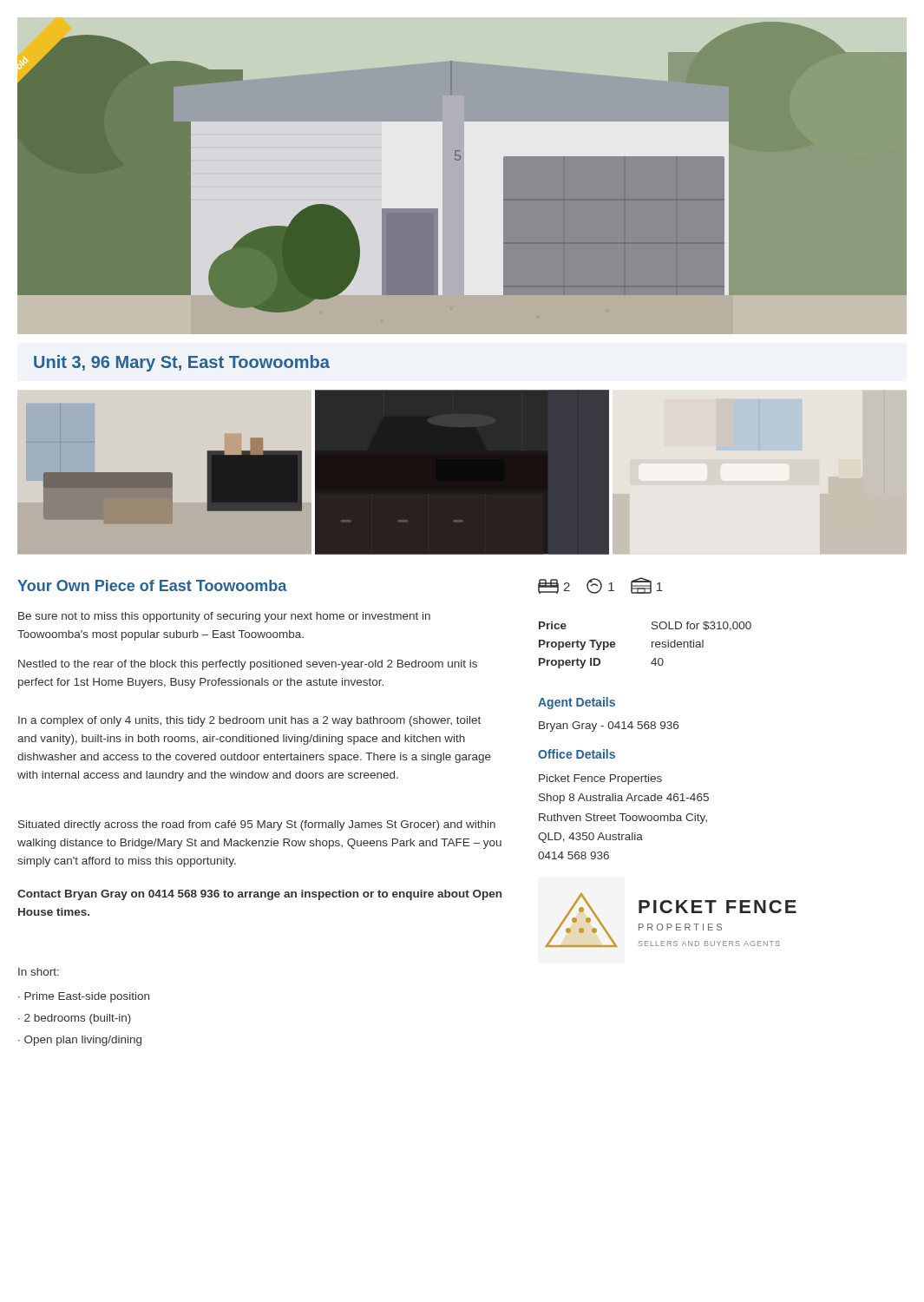The image size is (924, 1302).
Task: Point to "· Open plan living/dining"
Action: coord(80,1039)
